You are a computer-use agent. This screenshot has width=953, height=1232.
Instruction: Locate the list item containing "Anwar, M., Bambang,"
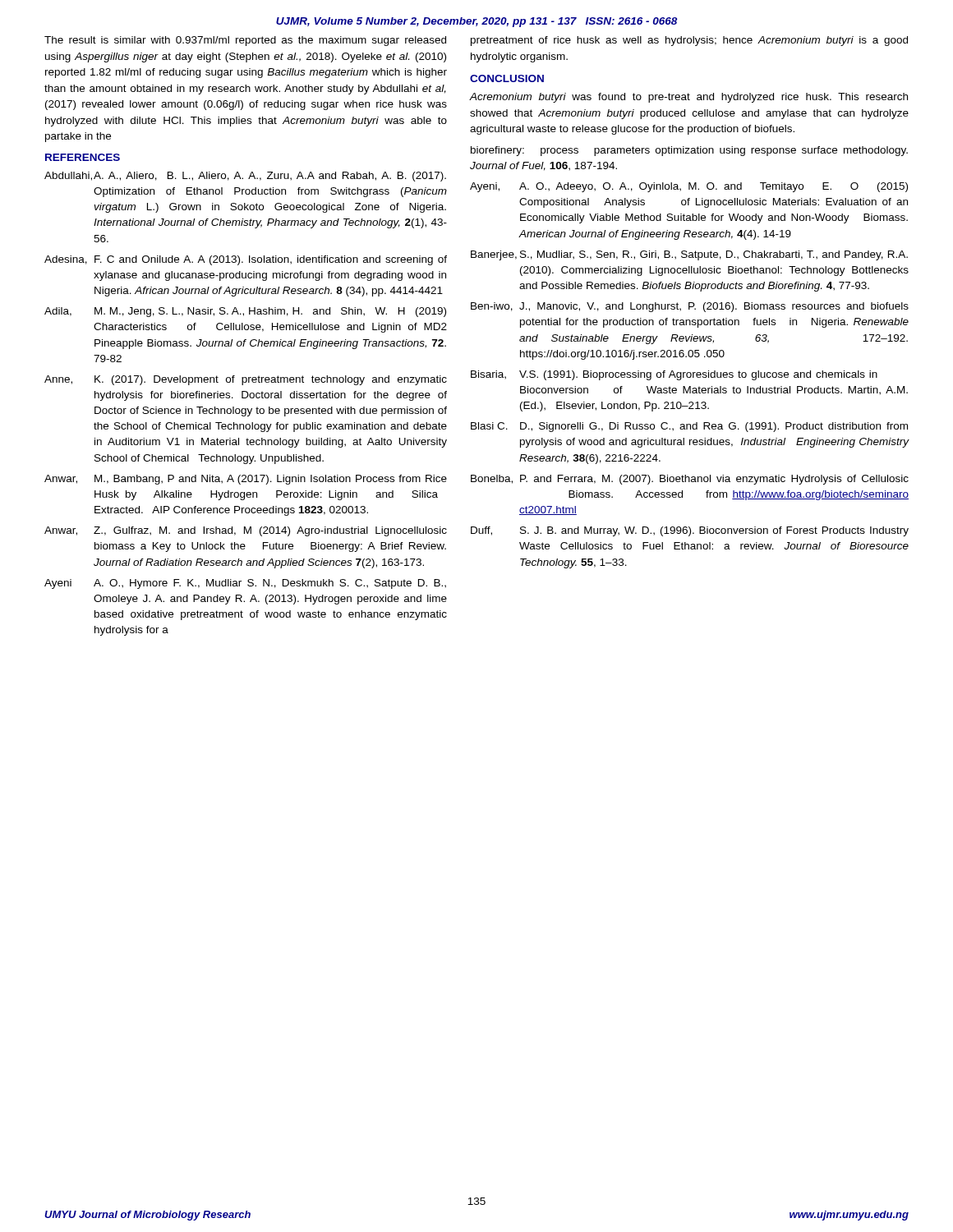pos(246,494)
